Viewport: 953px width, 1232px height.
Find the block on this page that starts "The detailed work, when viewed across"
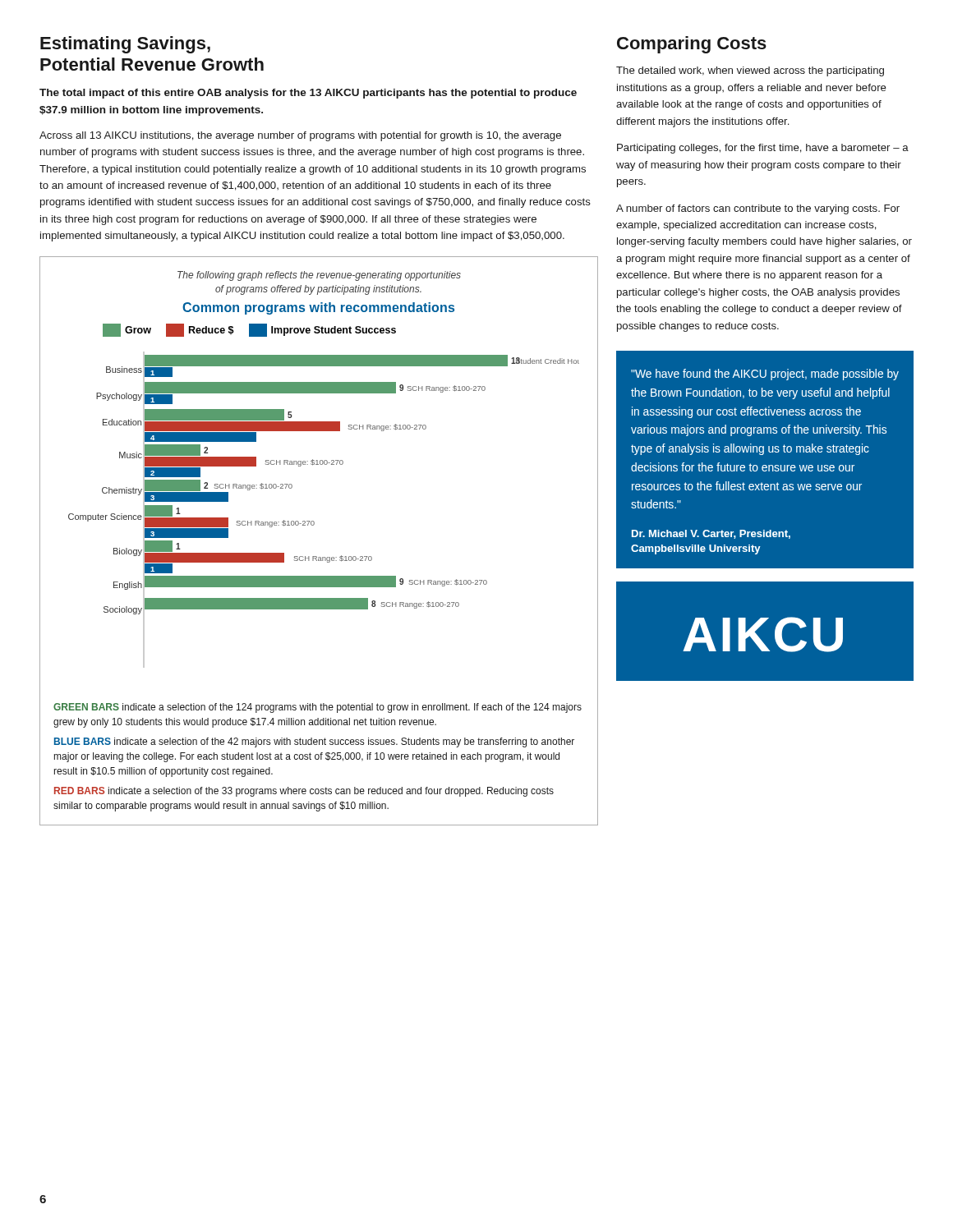pyautogui.click(x=751, y=96)
